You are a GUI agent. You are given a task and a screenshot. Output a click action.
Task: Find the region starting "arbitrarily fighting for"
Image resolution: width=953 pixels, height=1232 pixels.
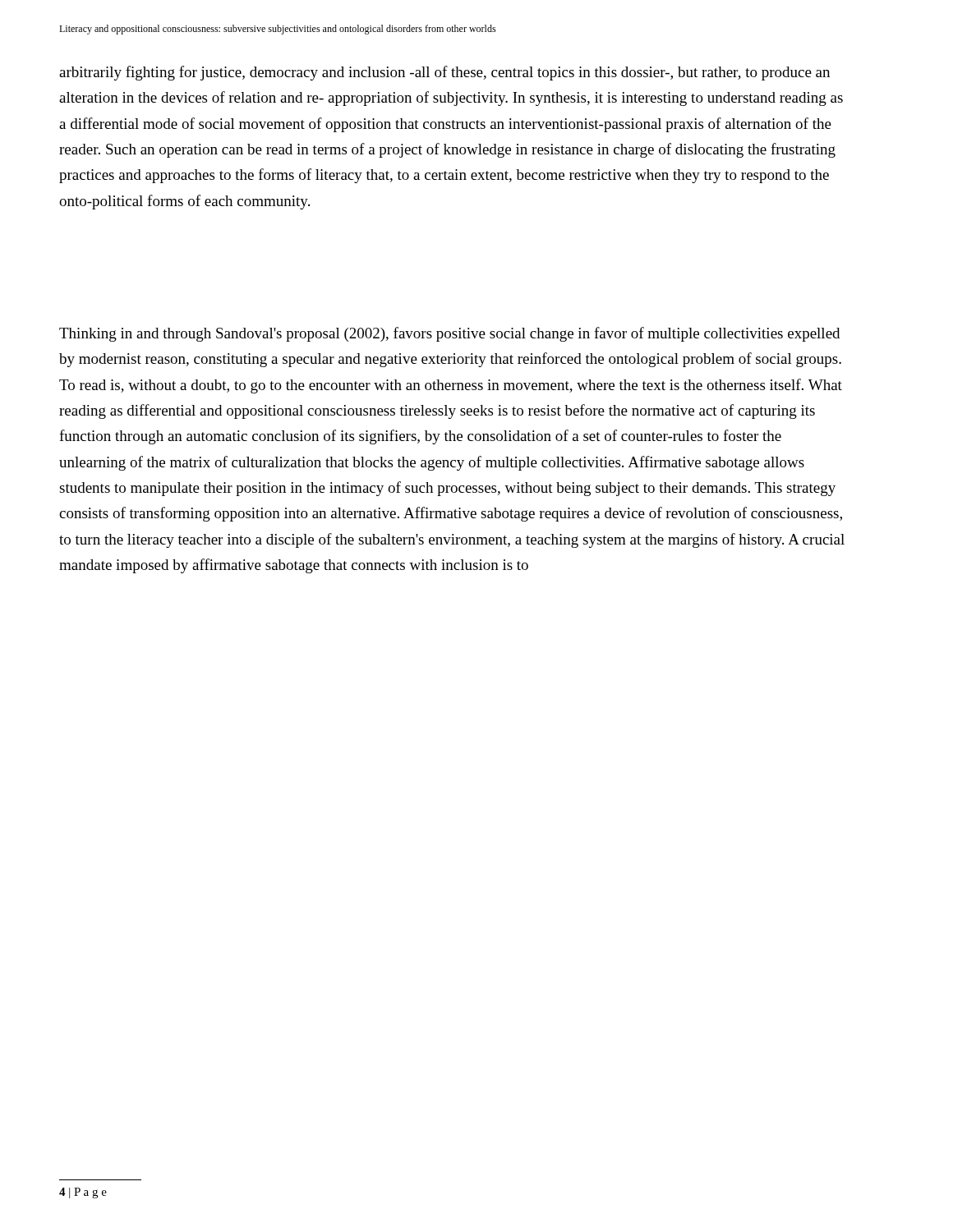coord(451,136)
